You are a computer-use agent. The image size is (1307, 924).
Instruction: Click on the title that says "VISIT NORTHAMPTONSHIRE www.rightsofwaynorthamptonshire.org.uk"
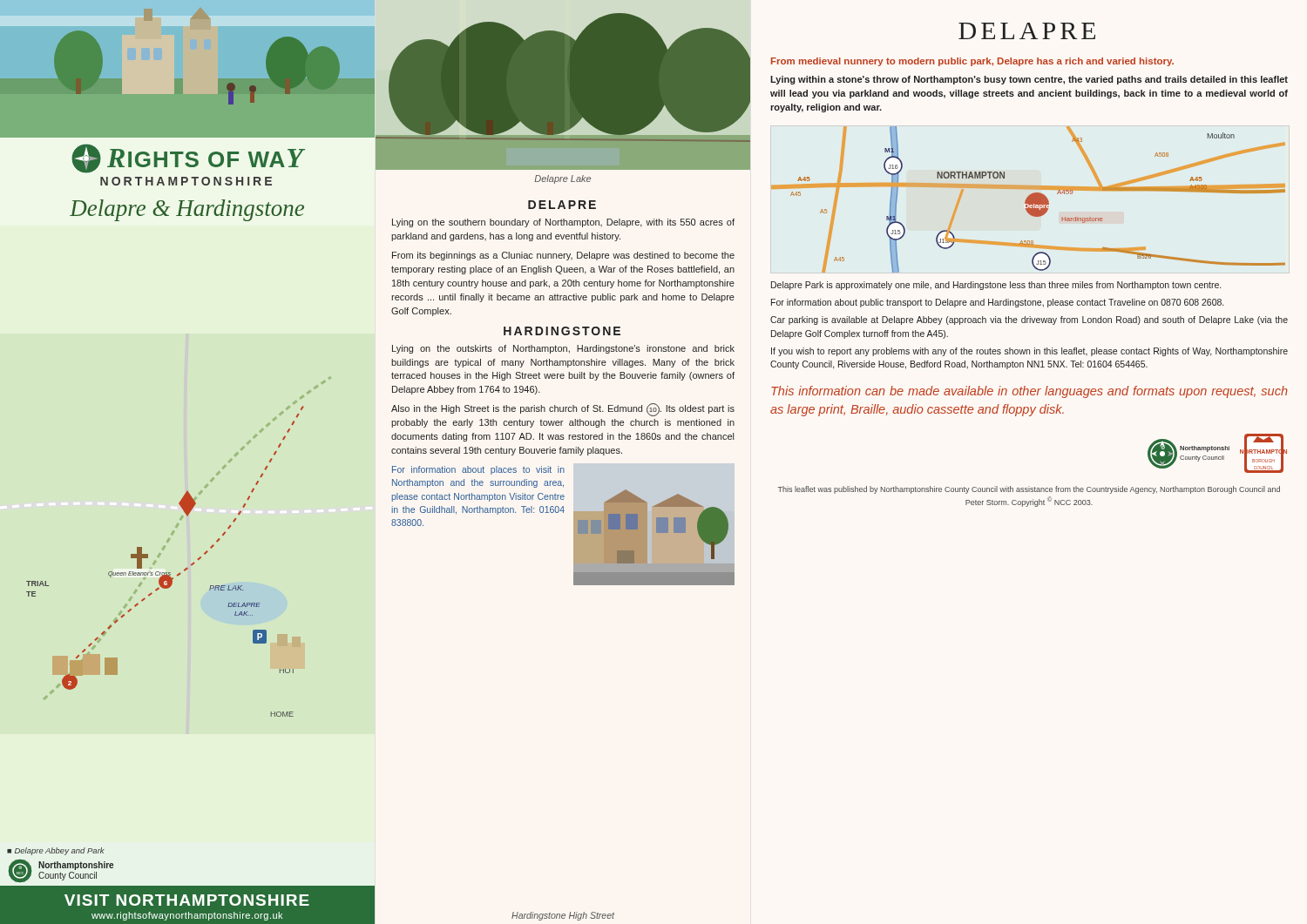point(187,906)
